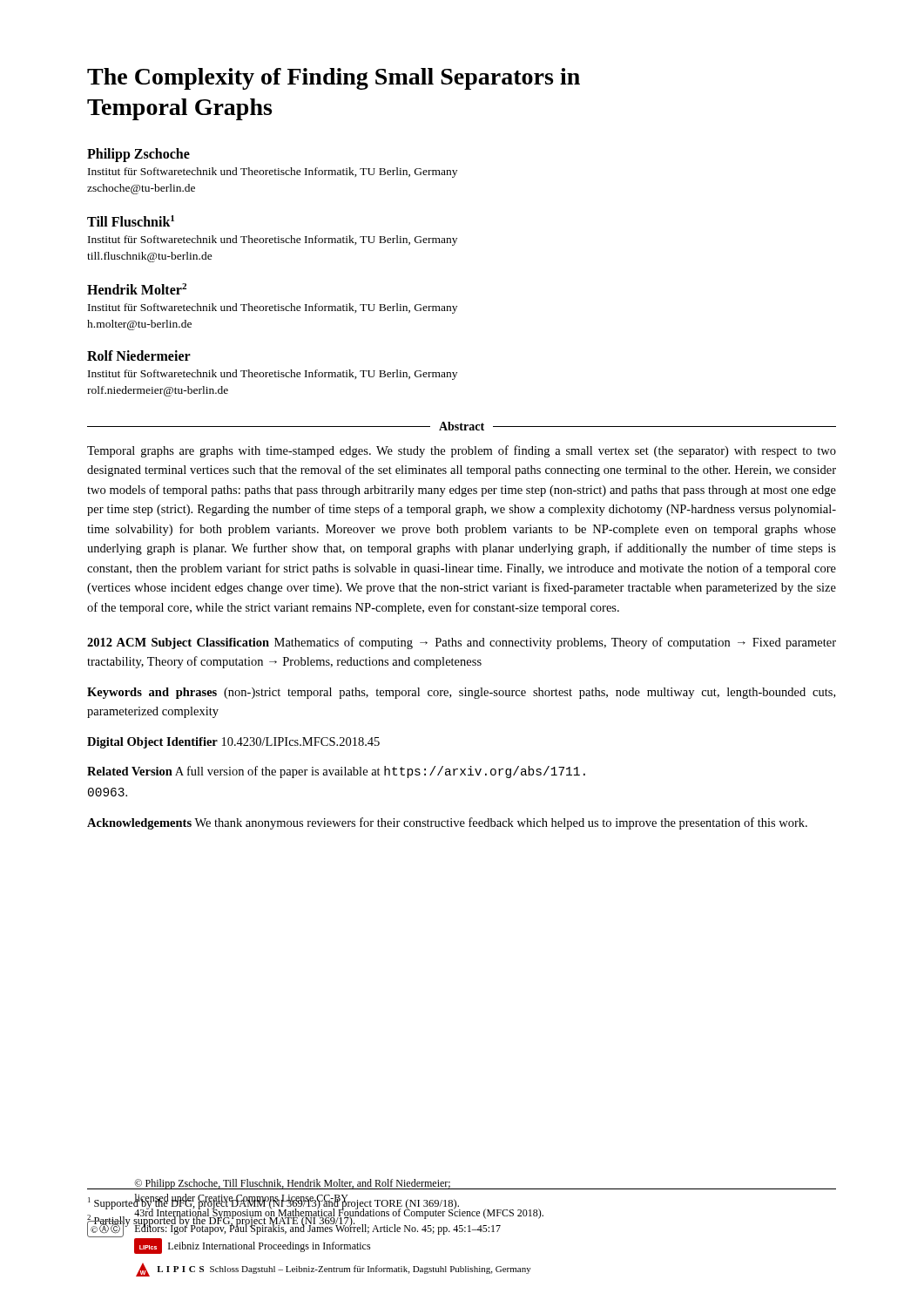Click where it says "Digital Object Identifier 10.4230/LIPIcs.MFCS.2018.45"
This screenshot has height=1307, width=924.
(233, 743)
